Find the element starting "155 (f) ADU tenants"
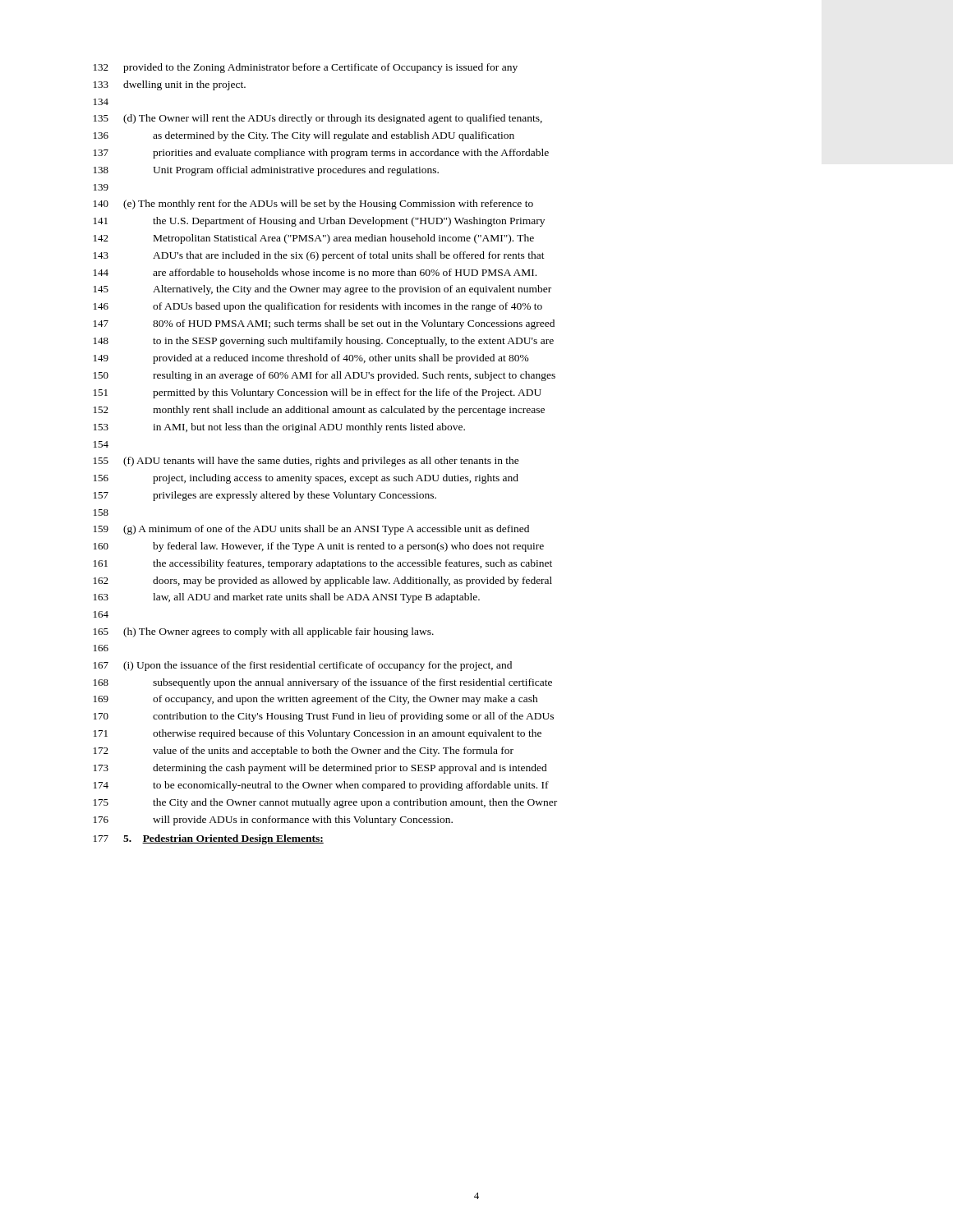The image size is (953, 1232). click(403, 478)
